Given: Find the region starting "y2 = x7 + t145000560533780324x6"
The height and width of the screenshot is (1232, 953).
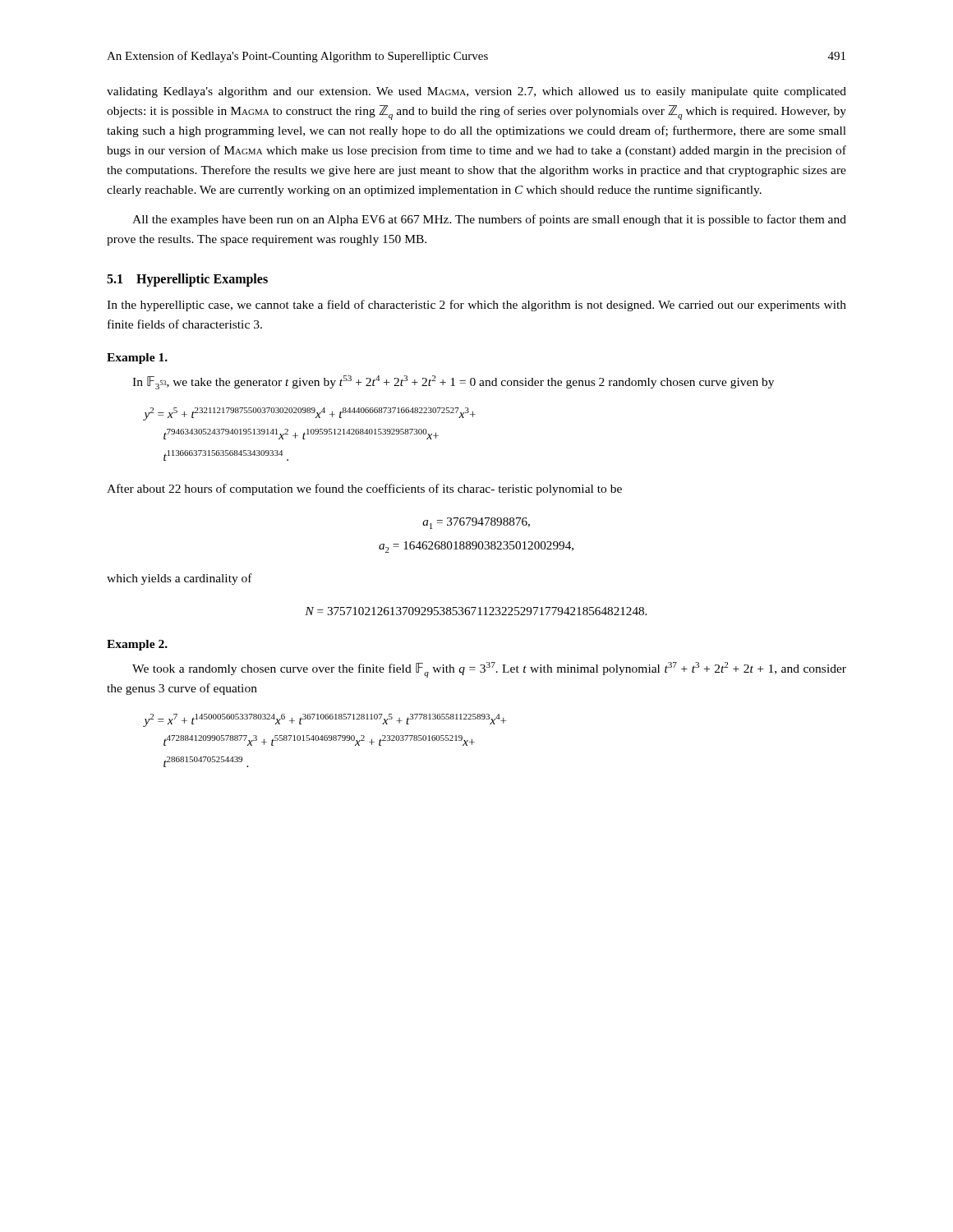Looking at the screenshot, I should point(326,741).
